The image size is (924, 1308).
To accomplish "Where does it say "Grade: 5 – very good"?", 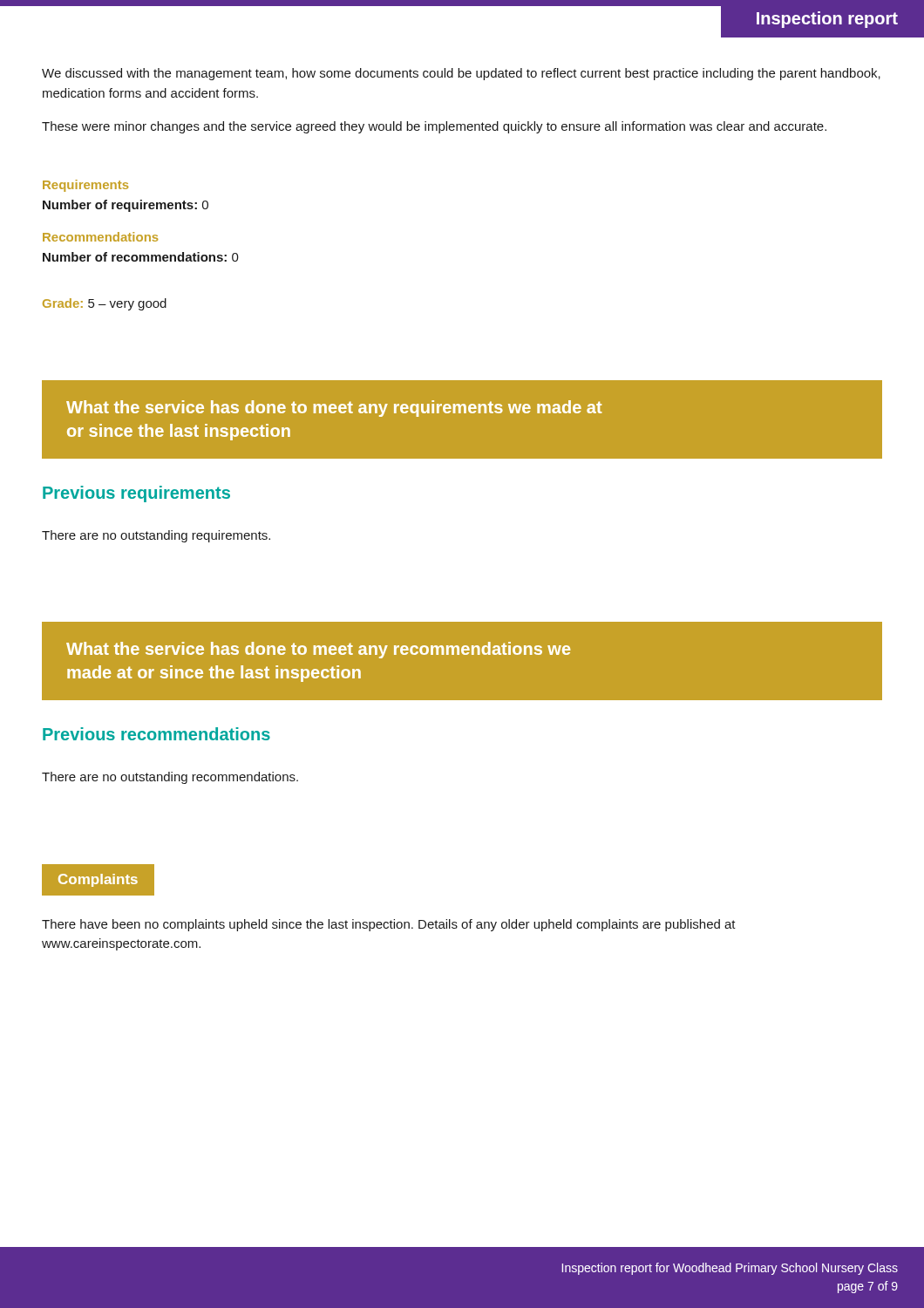I will coord(104,303).
